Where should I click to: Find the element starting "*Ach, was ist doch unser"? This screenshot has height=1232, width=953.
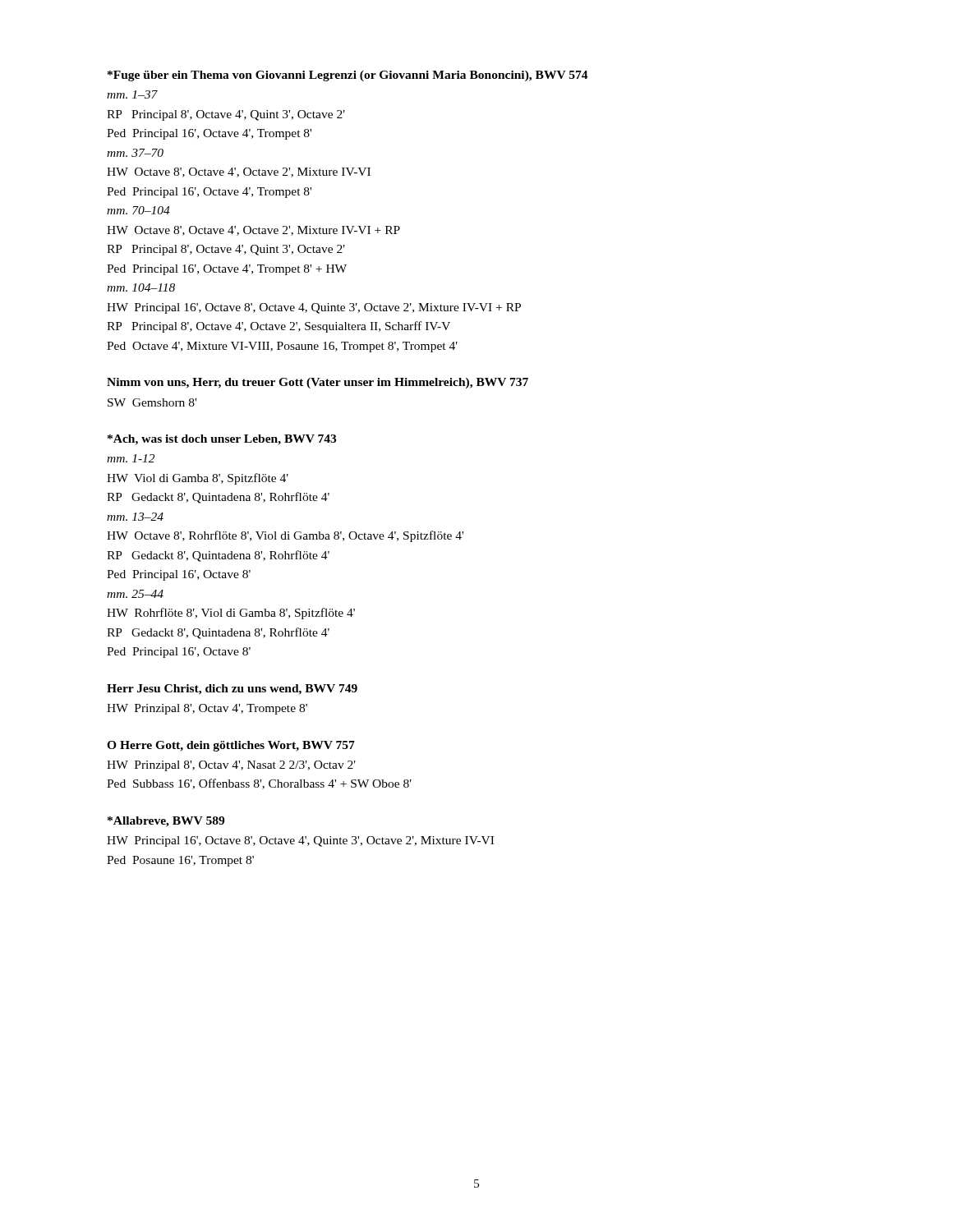pyautogui.click(x=222, y=438)
